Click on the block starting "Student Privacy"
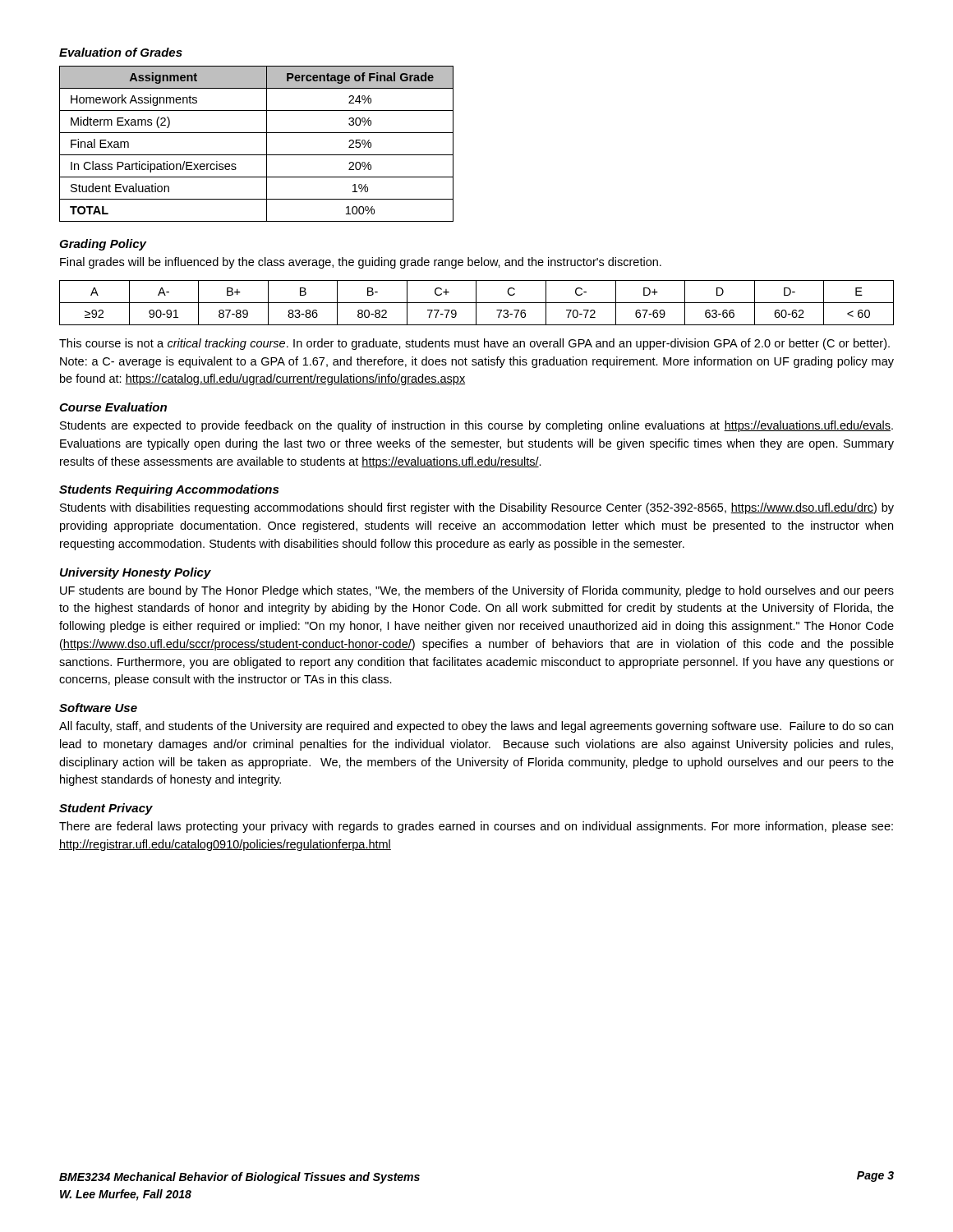Viewport: 953px width, 1232px height. point(106,808)
